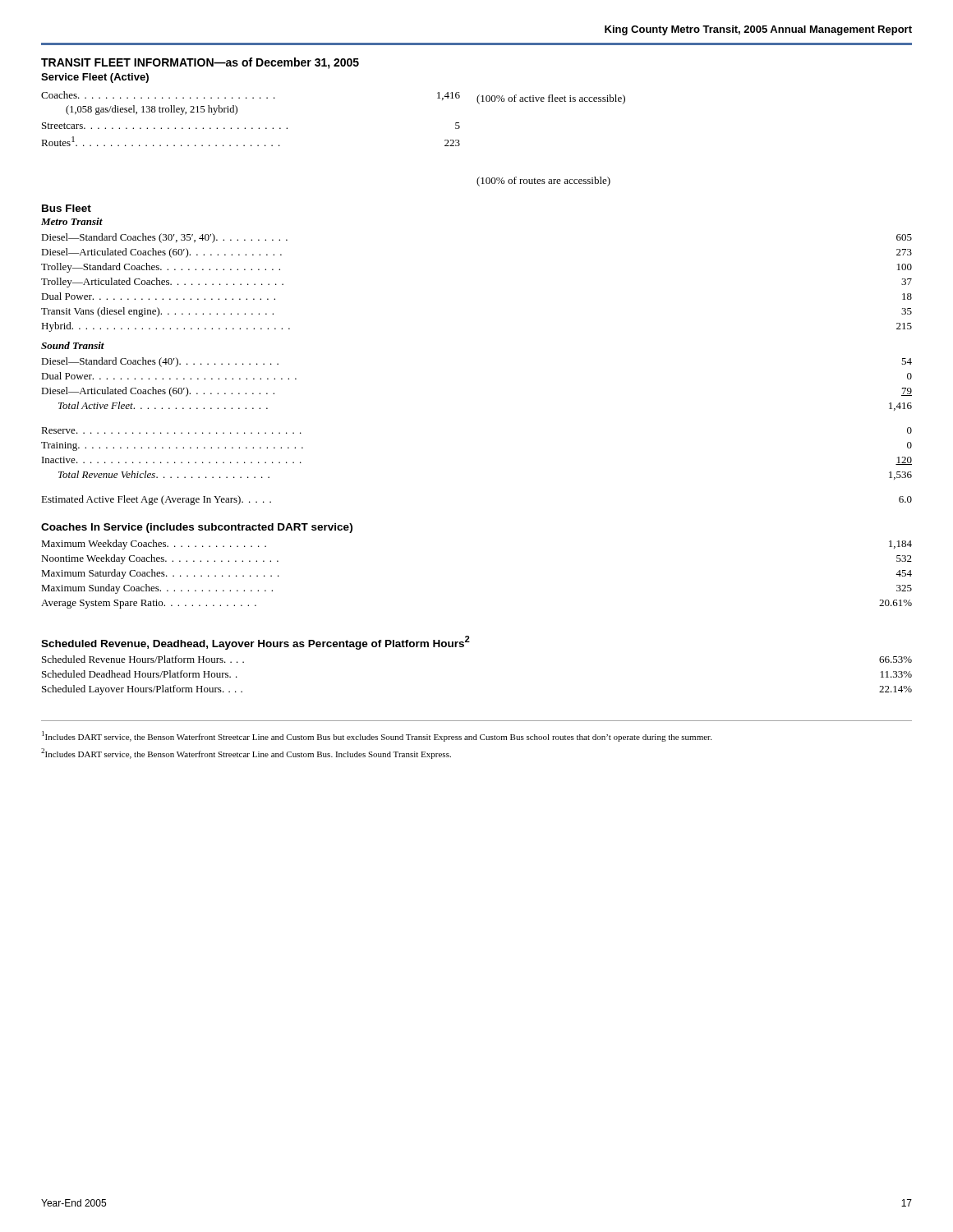Screen dimensions: 1232x953
Task: Locate the block of text that opens with "Diesel—Articulated Coaches (60′). . . ."
Action: [111, 253]
